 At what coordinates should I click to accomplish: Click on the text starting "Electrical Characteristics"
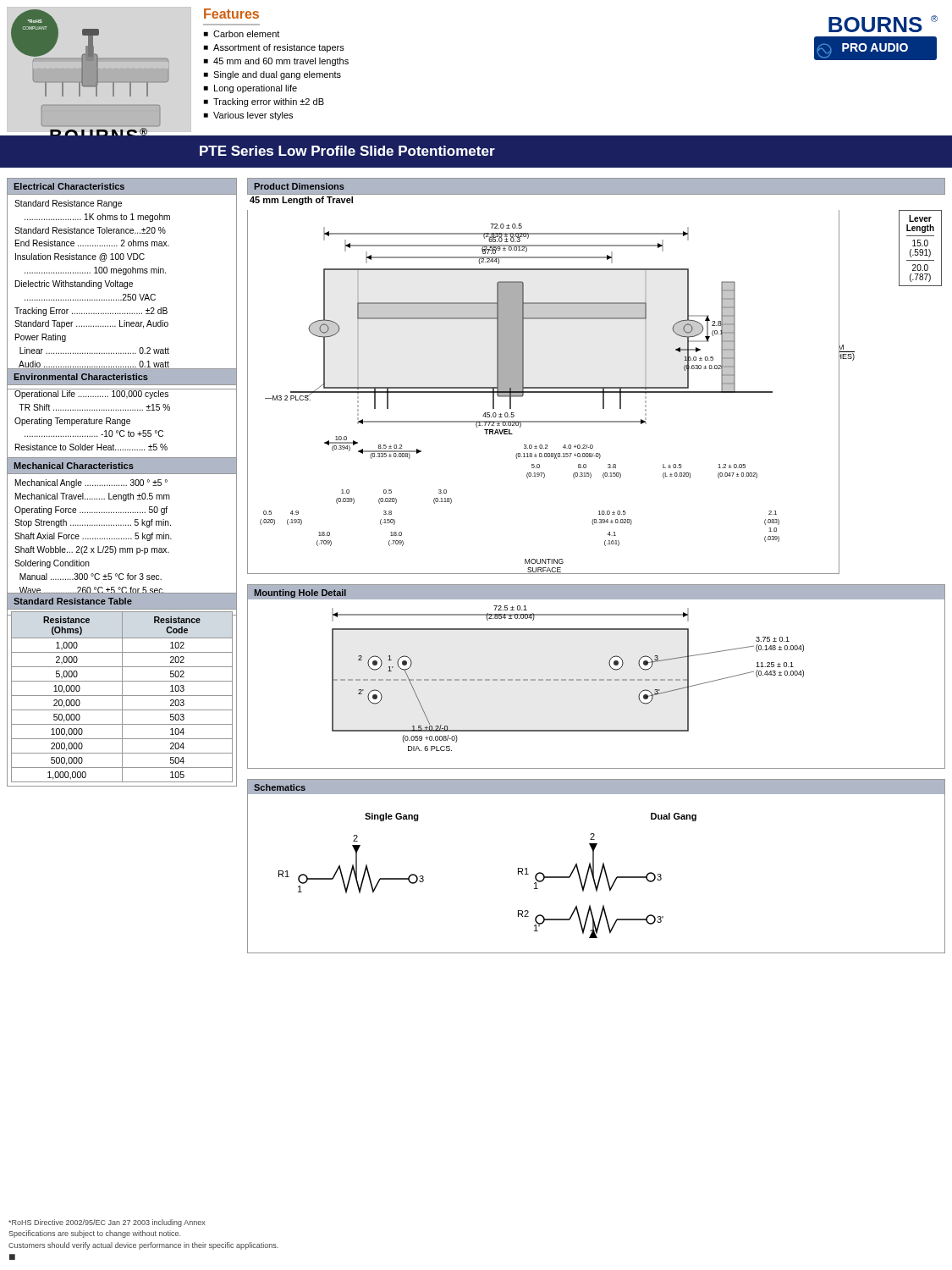point(69,186)
